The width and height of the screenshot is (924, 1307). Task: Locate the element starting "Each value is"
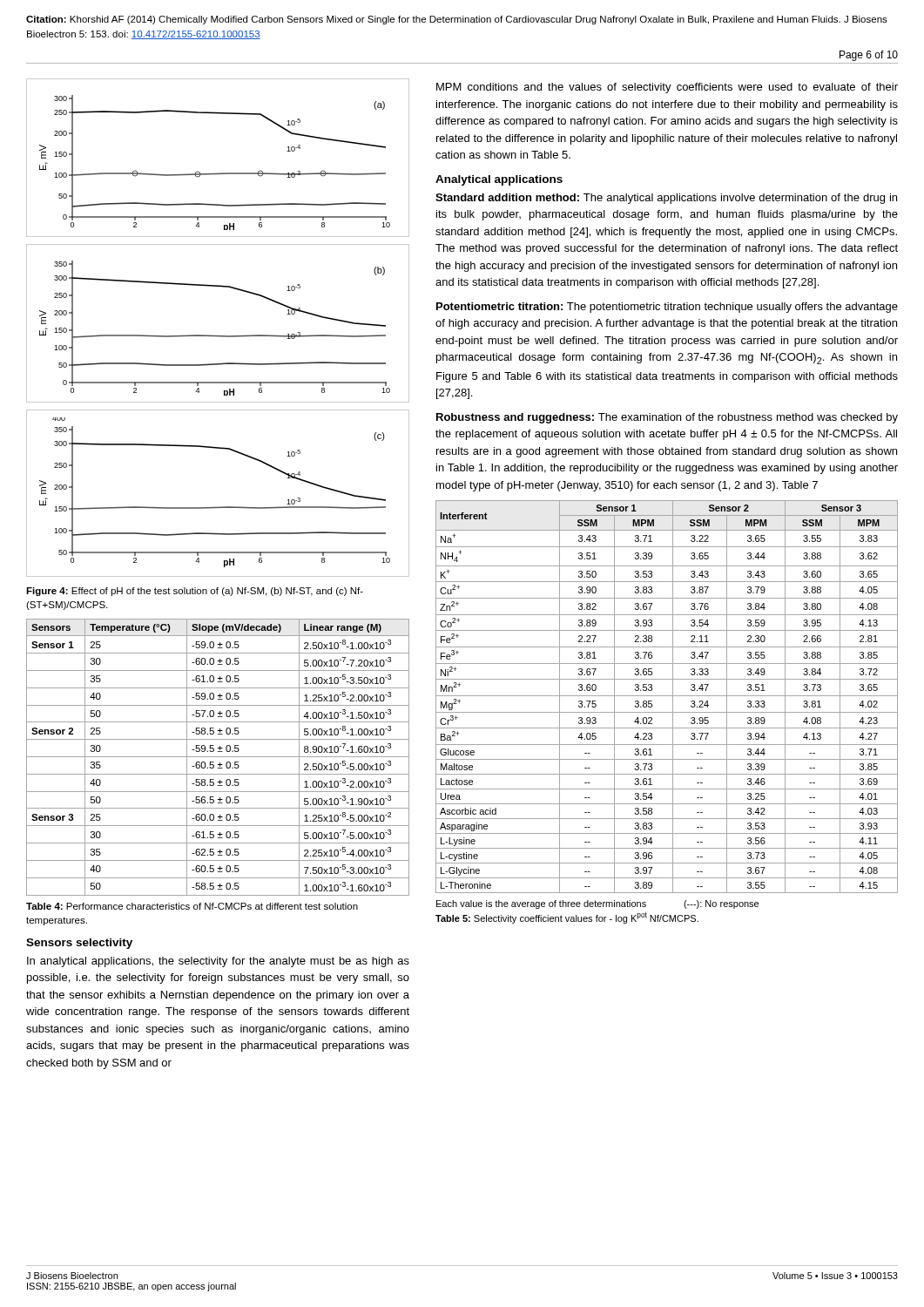pyautogui.click(x=597, y=911)
